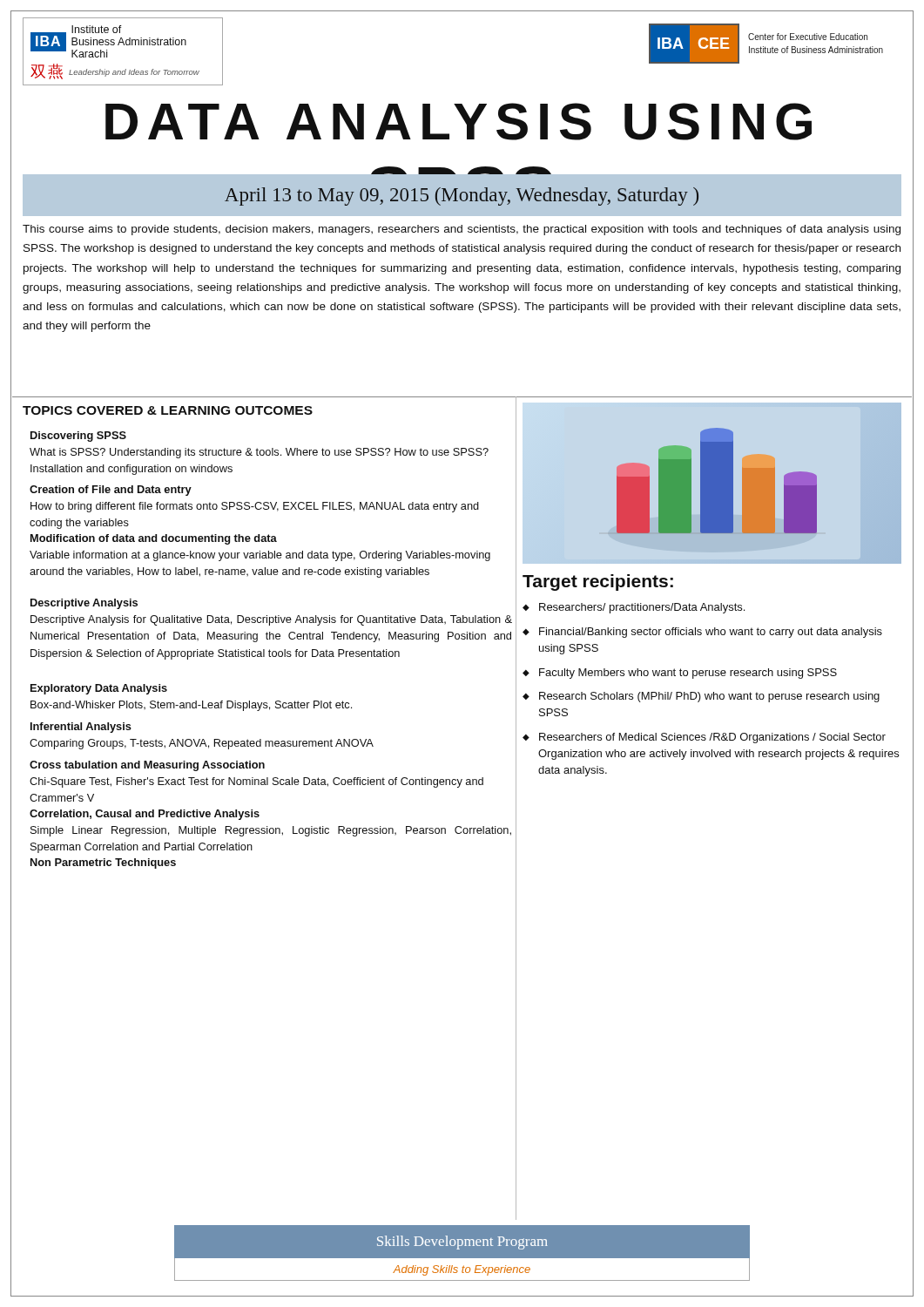The width and height of the screenshot is (924, 1307).
Task: Point to the element starting "April 13 to May"
Action: pos(462,195)
